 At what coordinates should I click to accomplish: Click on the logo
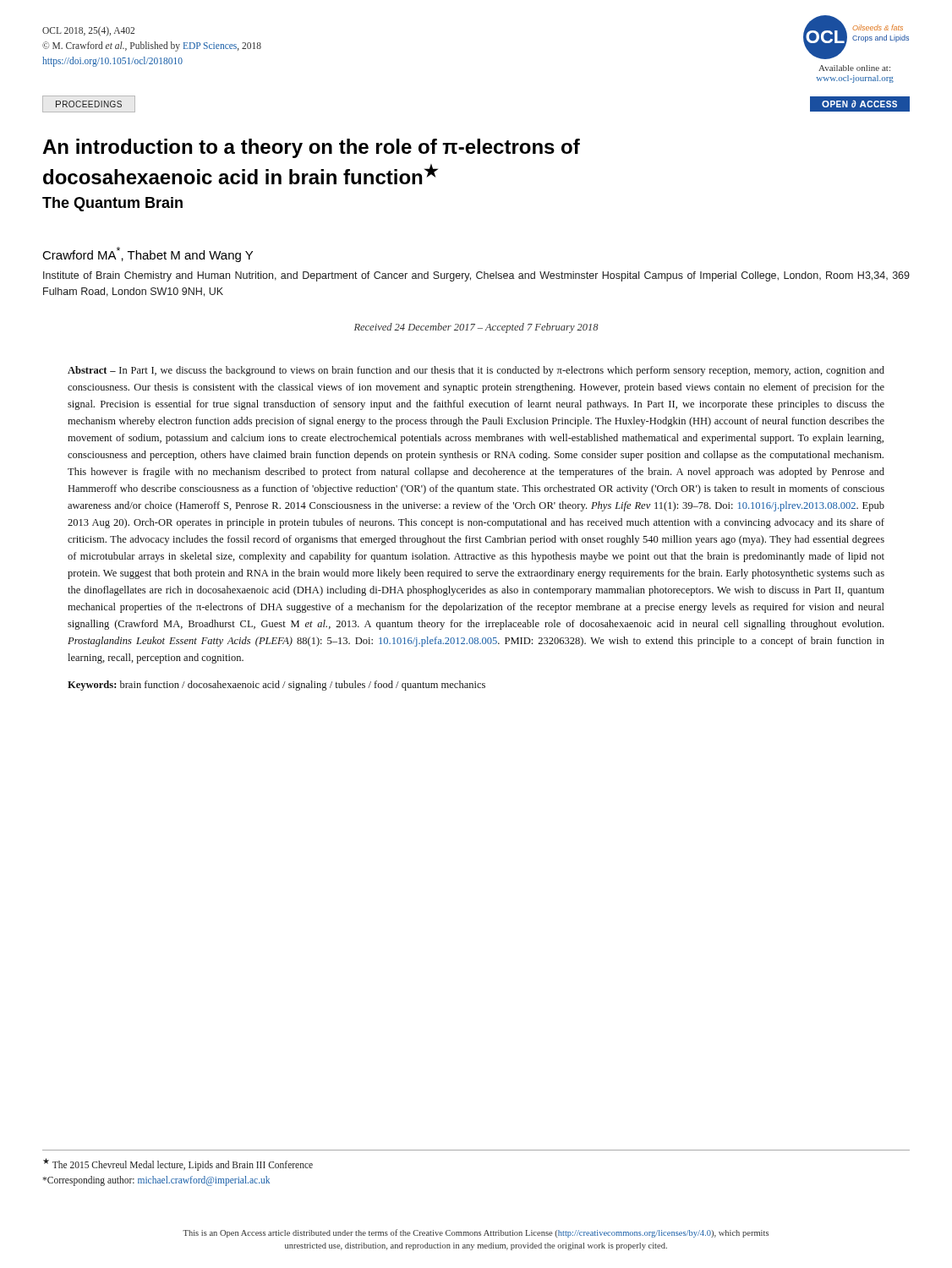pyautogui.click(x=855, y=49)
